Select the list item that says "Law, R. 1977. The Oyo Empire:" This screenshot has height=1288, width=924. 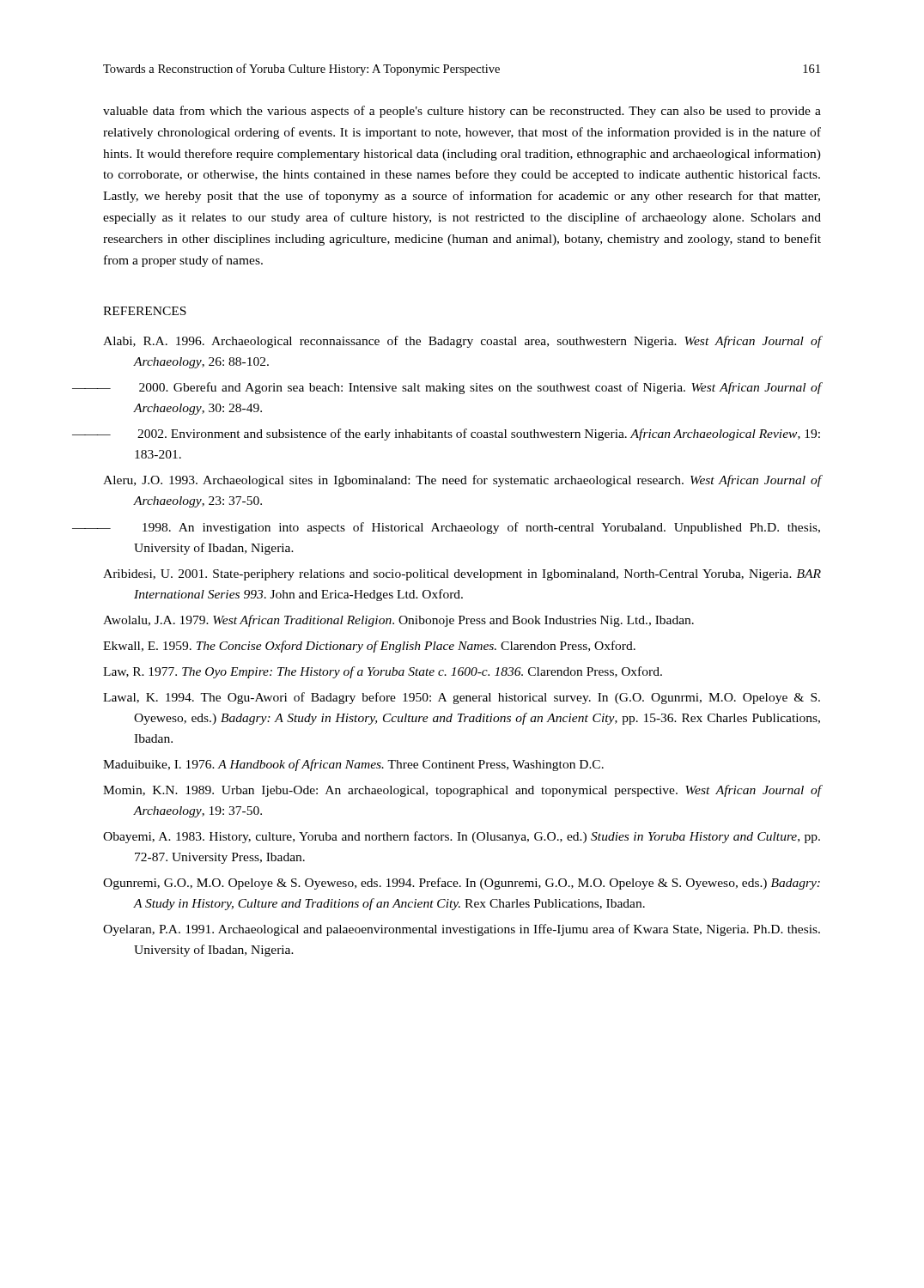[x=383, y=671]
